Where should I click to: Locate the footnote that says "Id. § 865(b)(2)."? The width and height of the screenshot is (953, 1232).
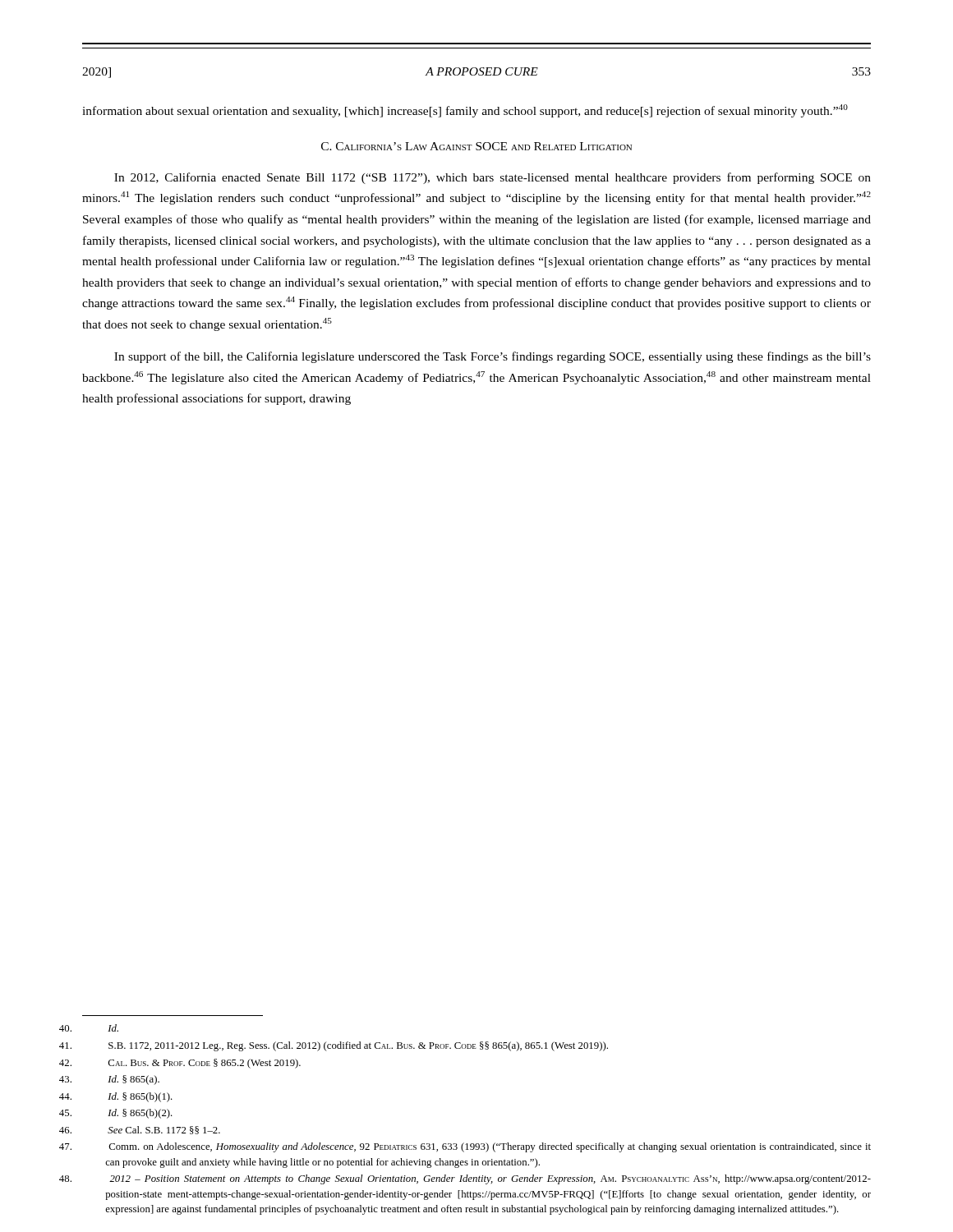pyautogui.click(x=127, y=1113)
